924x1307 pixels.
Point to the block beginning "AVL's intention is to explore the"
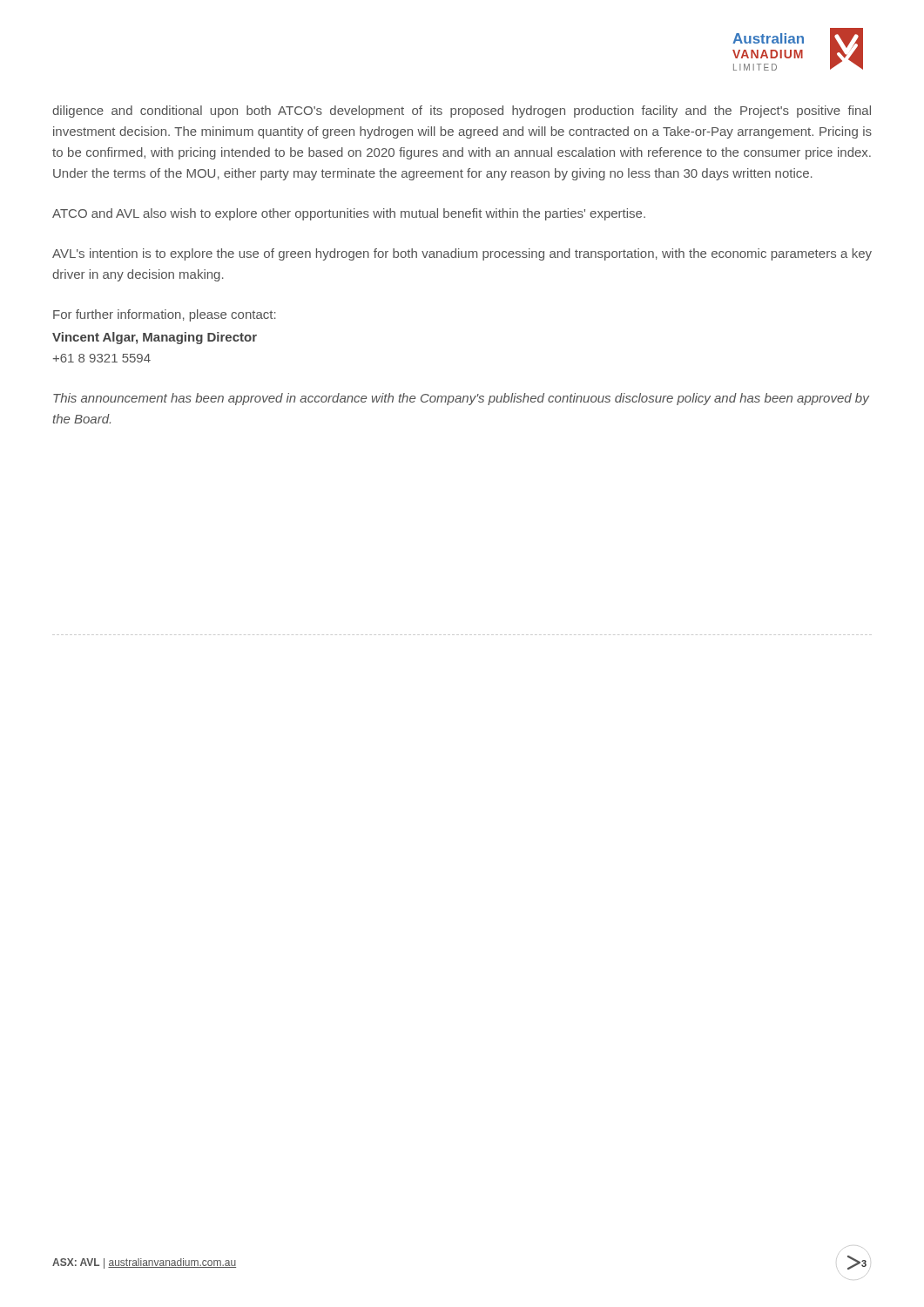coord(462,264)
